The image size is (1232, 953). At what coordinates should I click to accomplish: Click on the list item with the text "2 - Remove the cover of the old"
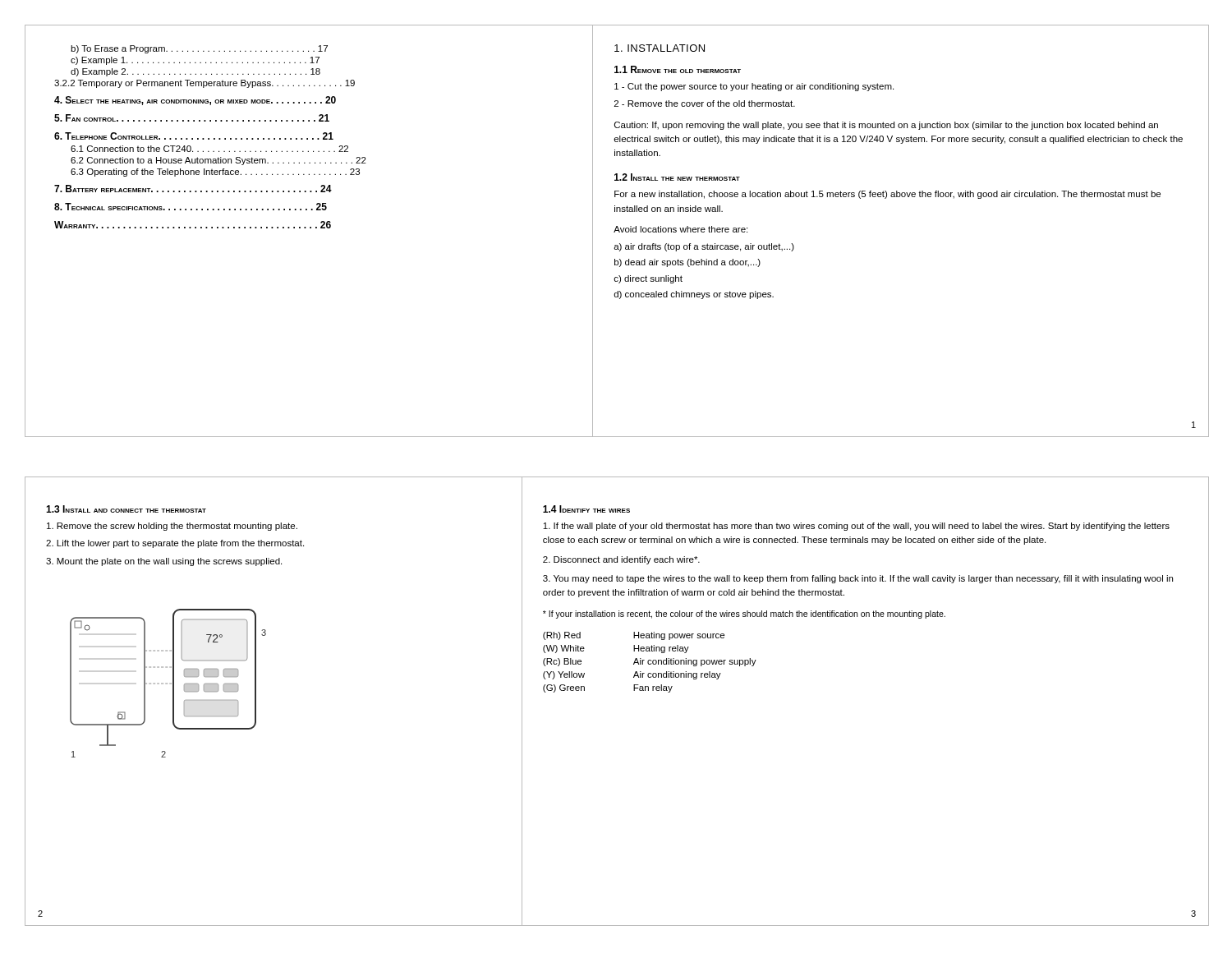pyautogui.click(x=705, y=104)
